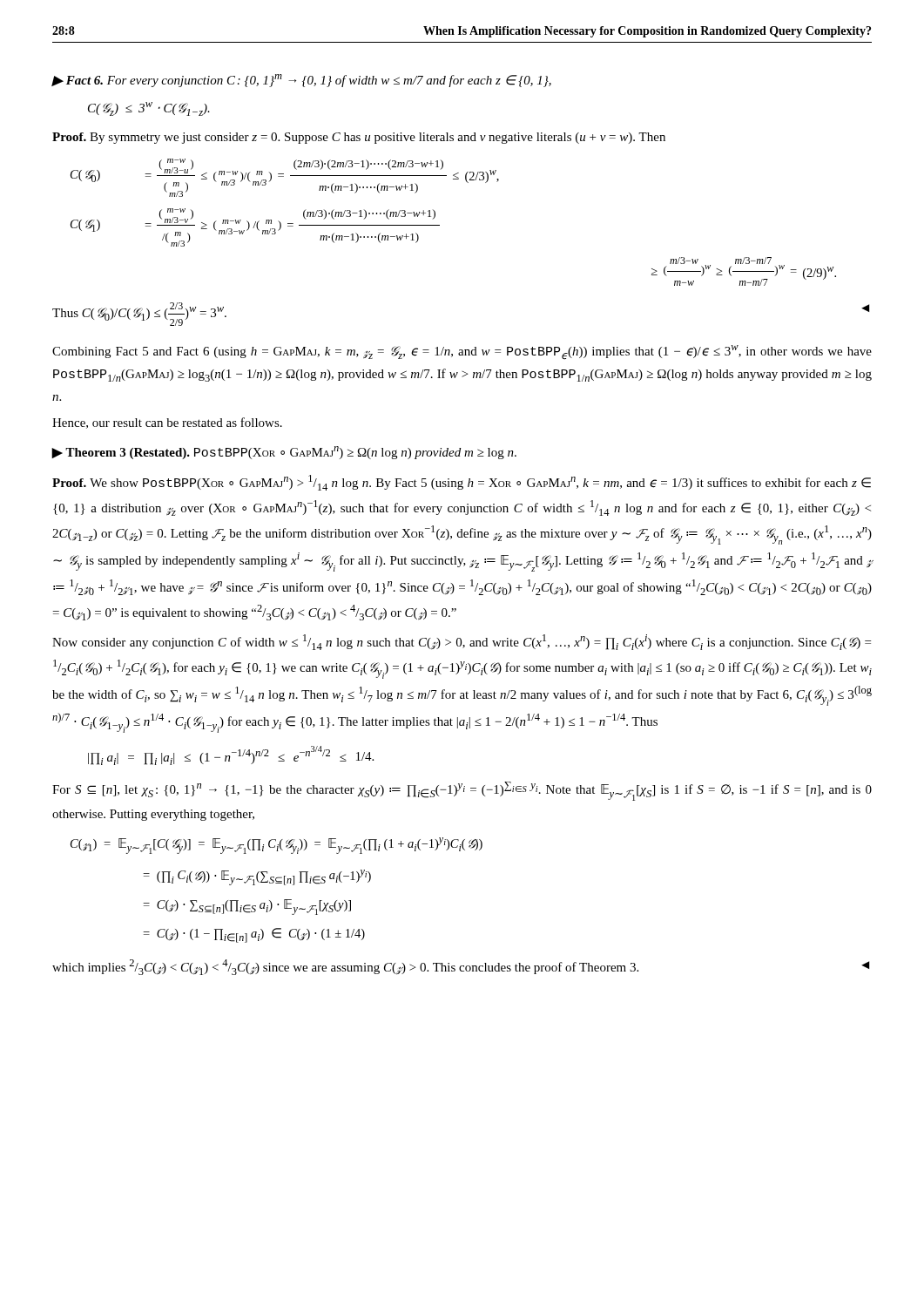Click the formula that begins "C(𝒢0) = (m−wm/3−u) (mm/3) ≤"

(285, 178)
